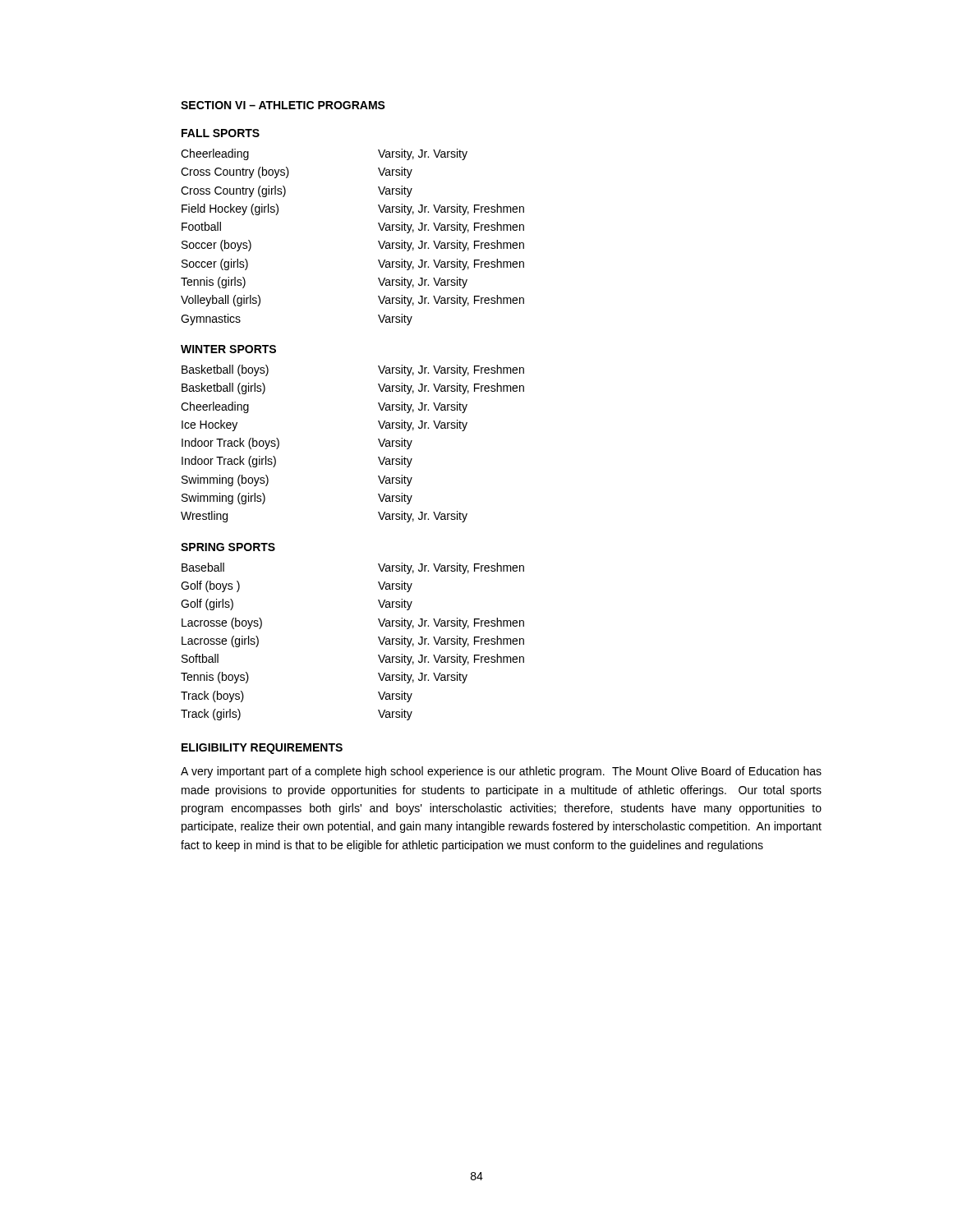Click on the list item with the text "Tennis (boys)"
Image resolution: width=953 pixels, height=1232 pixels.
[x=215, y=677]
